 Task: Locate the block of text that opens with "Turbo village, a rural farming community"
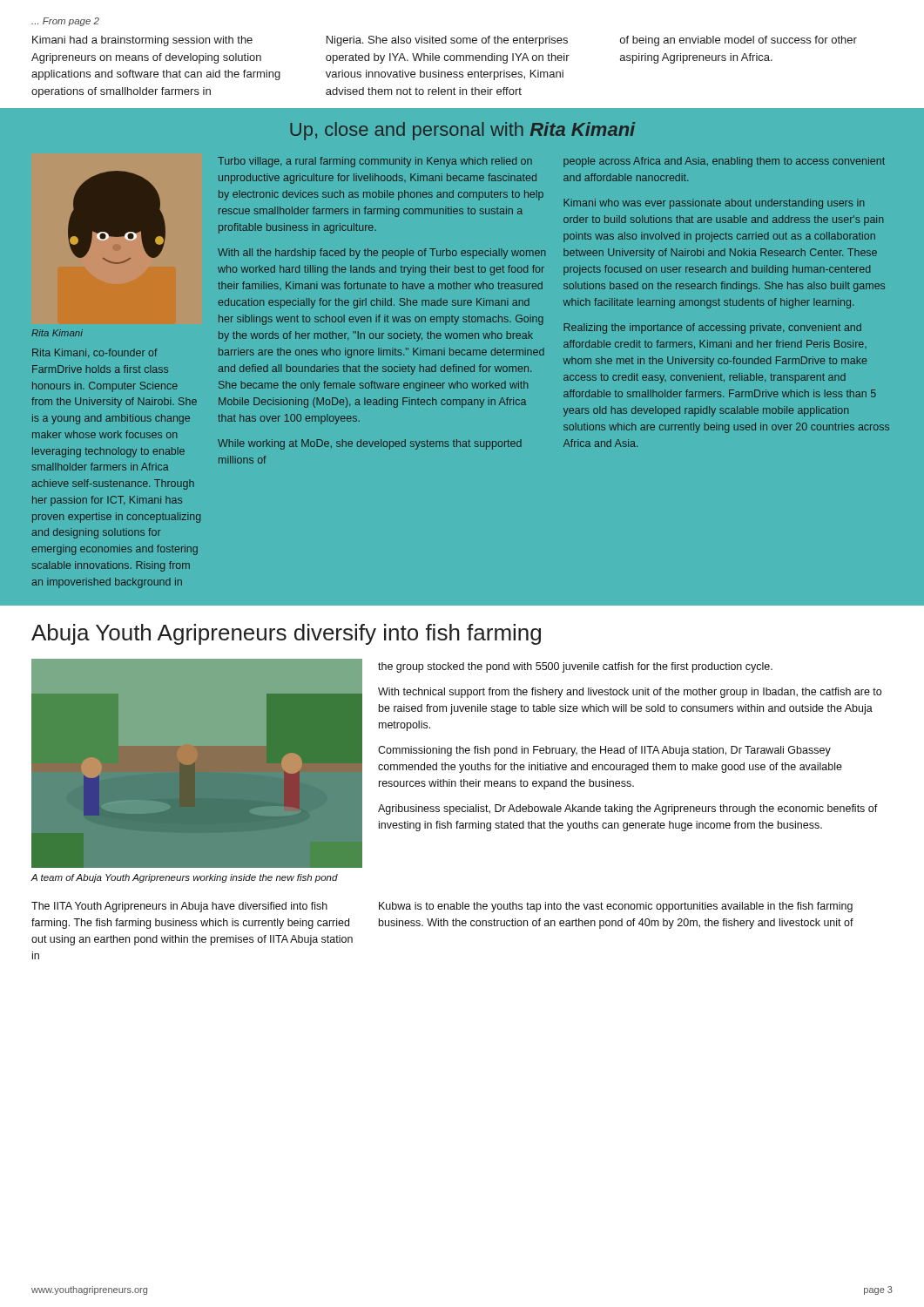(383, 311)
